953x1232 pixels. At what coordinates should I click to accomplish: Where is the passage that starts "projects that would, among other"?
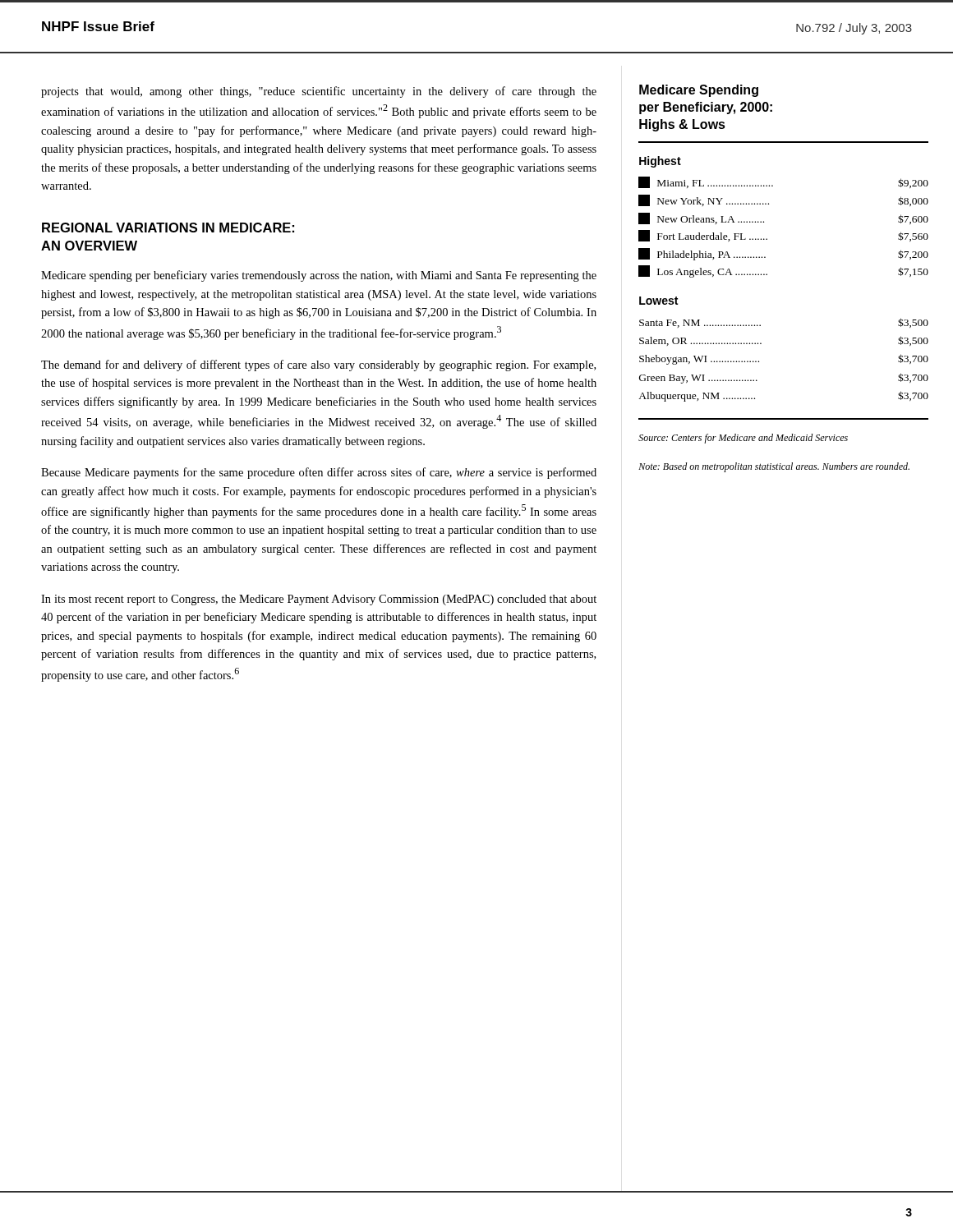tap(319, 138)
